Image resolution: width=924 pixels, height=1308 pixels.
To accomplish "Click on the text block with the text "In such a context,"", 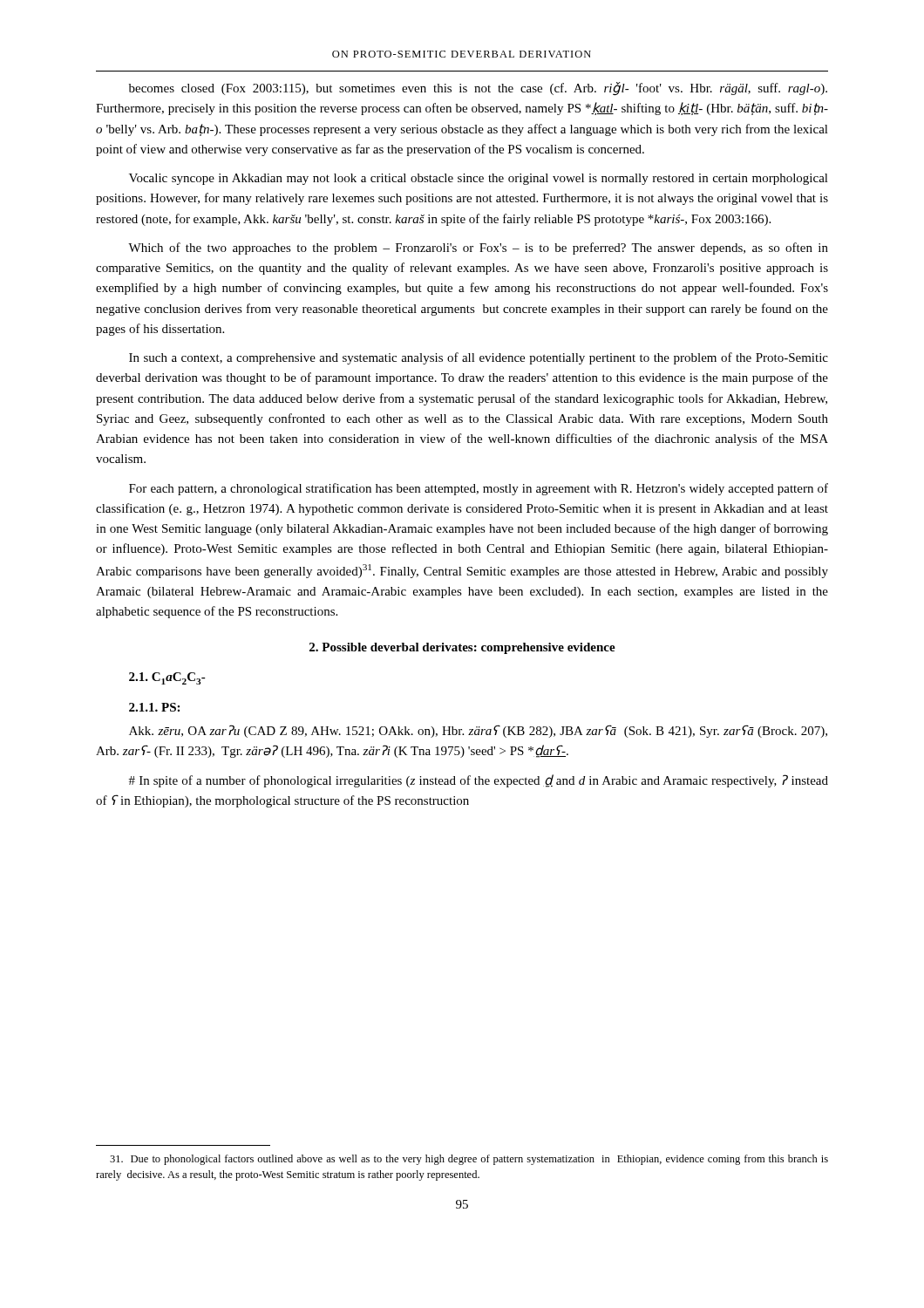I will (x=462, y=409).
